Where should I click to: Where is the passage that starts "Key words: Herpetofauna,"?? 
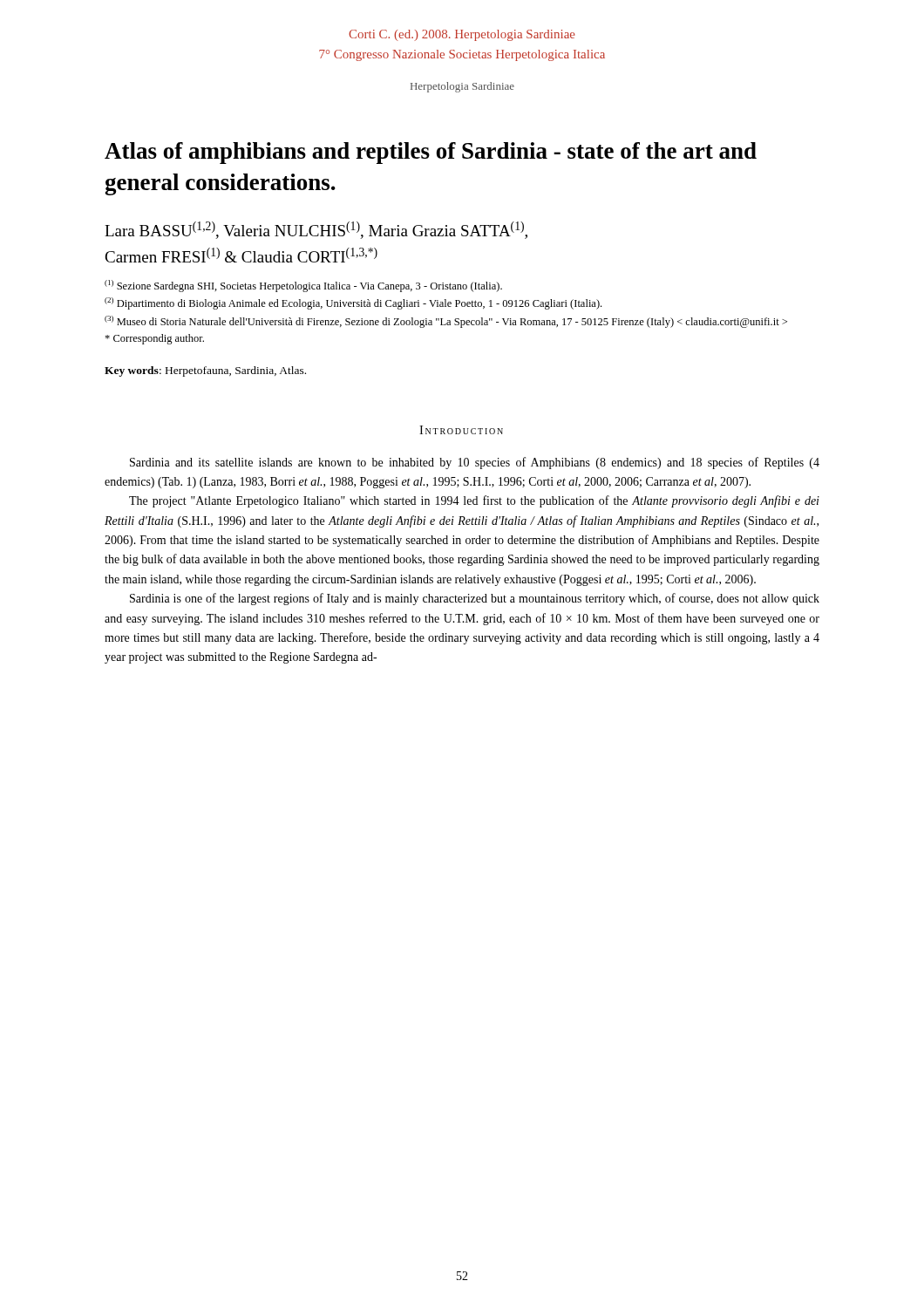[x=206, y=370]
